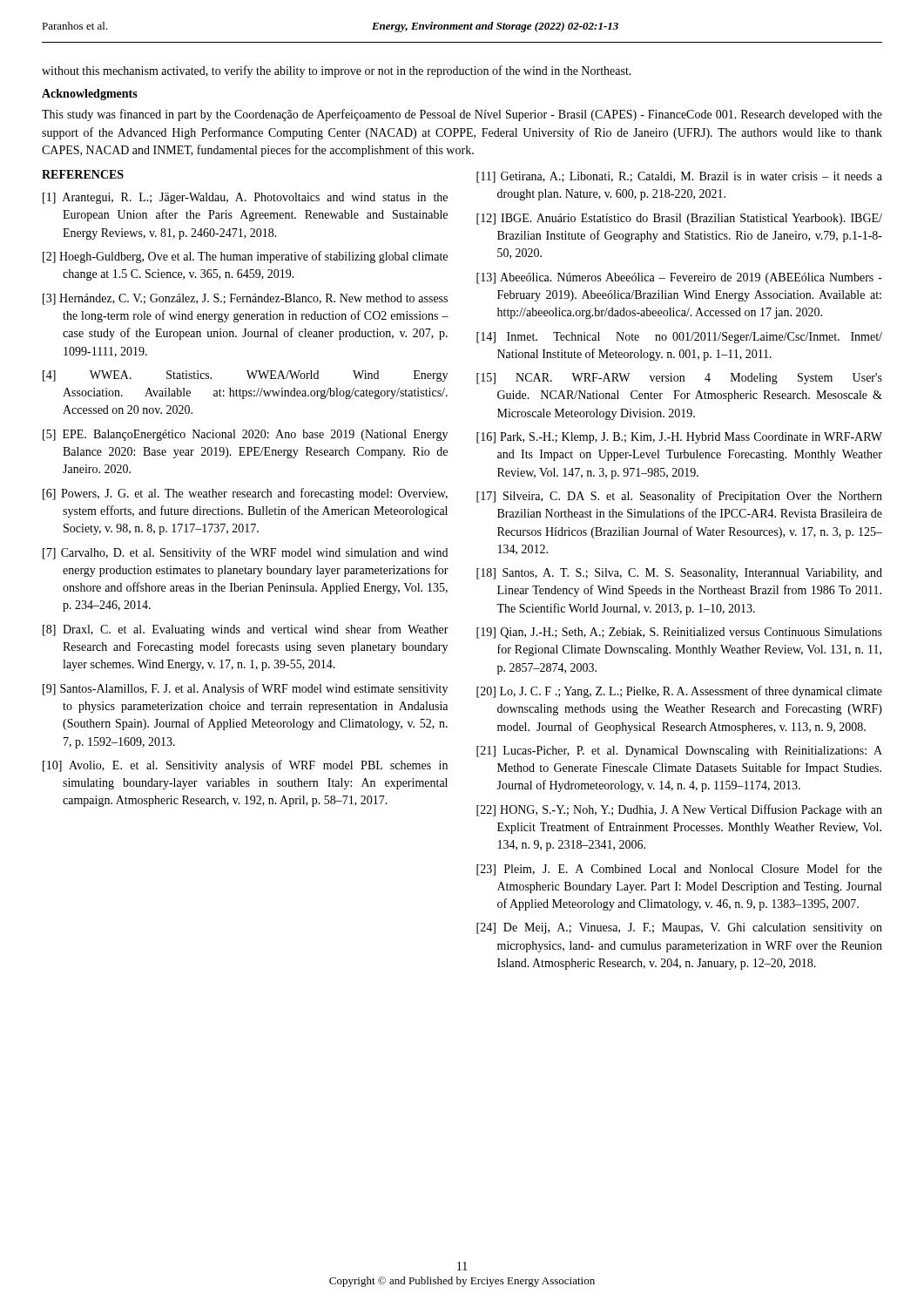This screenshot has height=1307, width=924.
Task: Navigate to the text block starting "without this mechanism"
Action: tap(462, 72)
